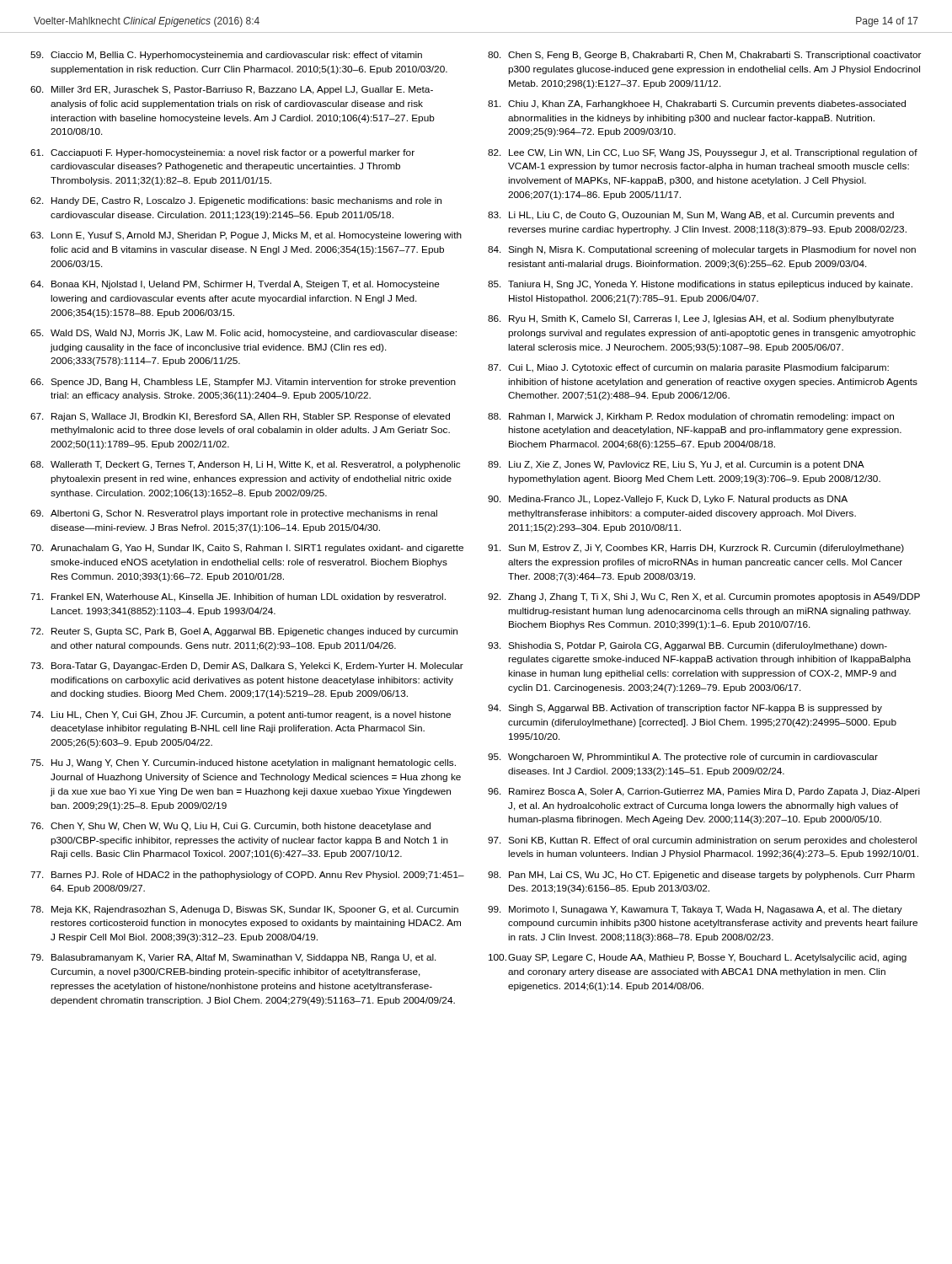Locate the list item that reads "64. Bonaa KH, Njolstad I,"
The width and height of the screenshot is (952, 1264).
pyautogui.click(x=247, y=298)
